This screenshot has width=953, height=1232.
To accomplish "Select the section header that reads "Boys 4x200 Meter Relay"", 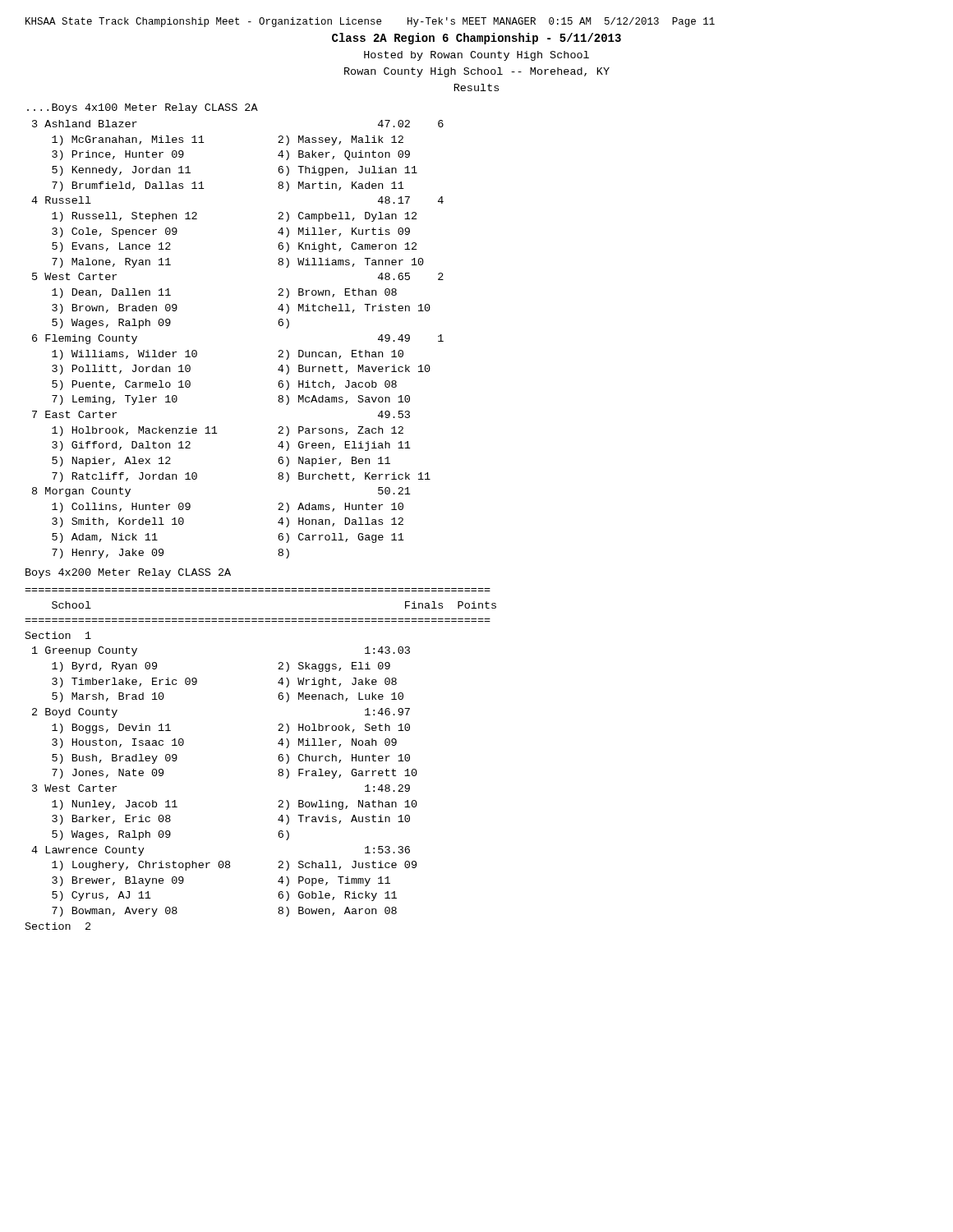I will (x=128, y=573).
